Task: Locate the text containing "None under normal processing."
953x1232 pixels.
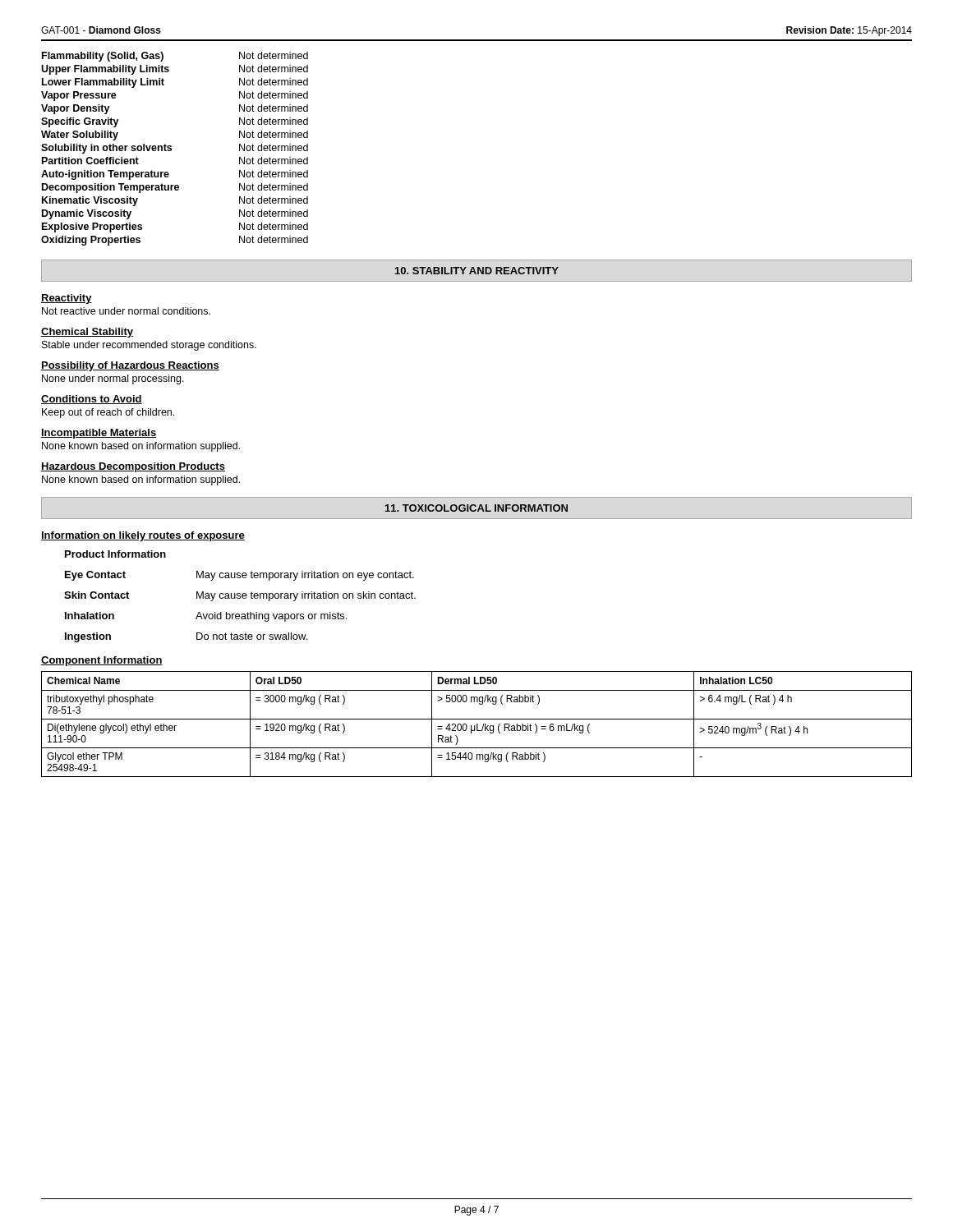Action: click(113, 379)
